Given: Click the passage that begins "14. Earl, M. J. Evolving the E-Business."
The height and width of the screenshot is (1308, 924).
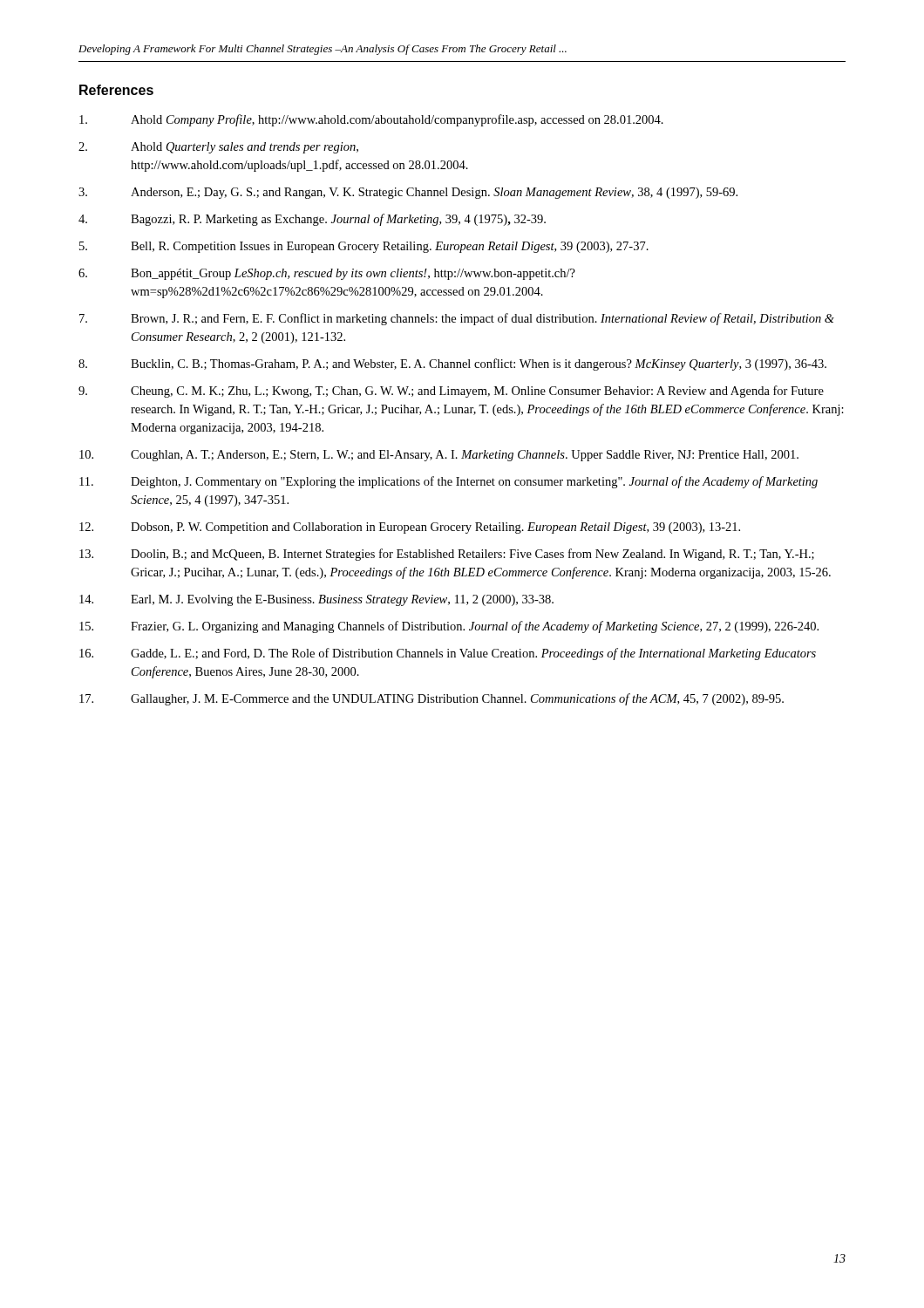Looking at the screenshot, I should click(462, 600).
